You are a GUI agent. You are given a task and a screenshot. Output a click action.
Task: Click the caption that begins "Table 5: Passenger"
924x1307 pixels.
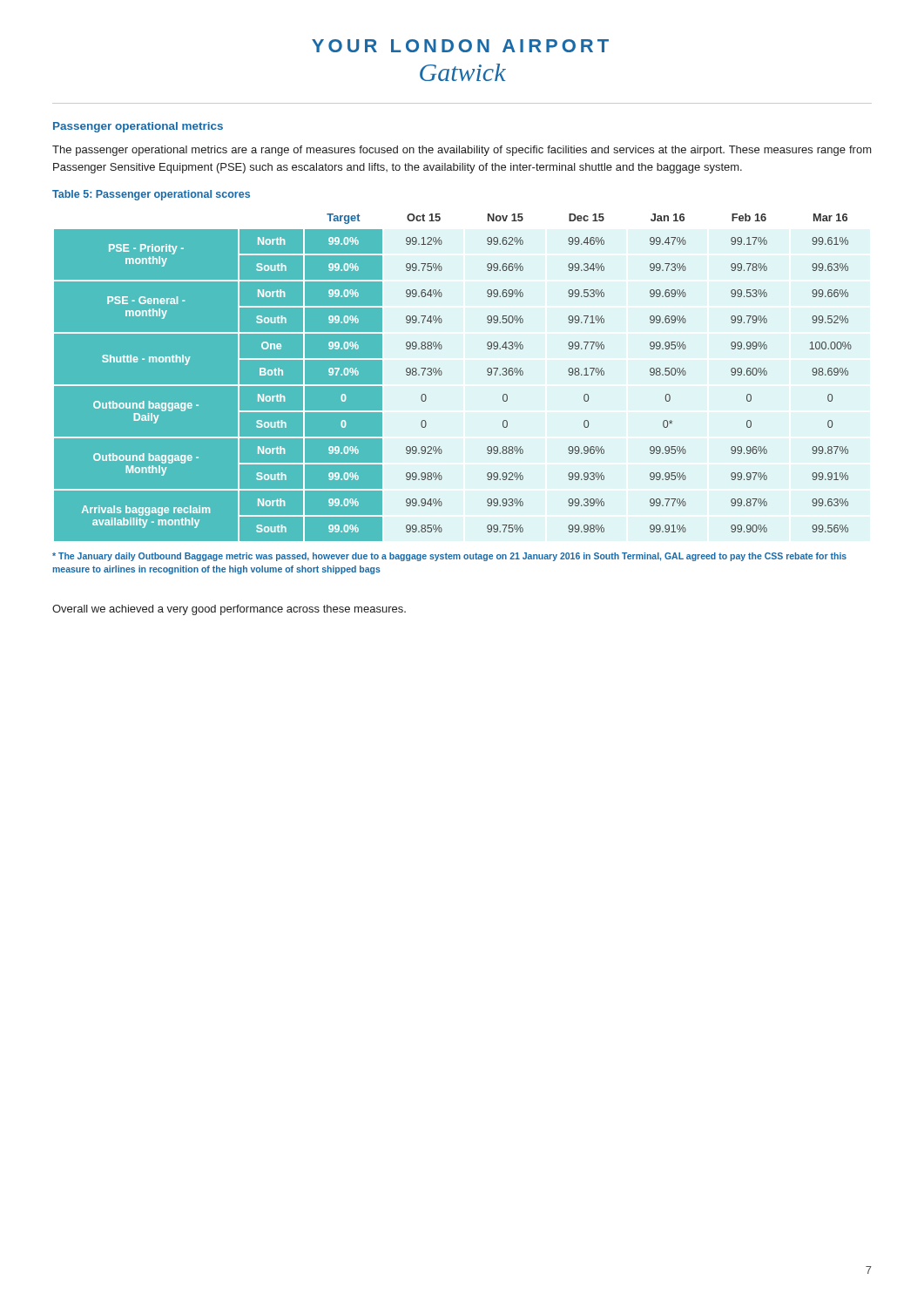click(x=151, y=195)
